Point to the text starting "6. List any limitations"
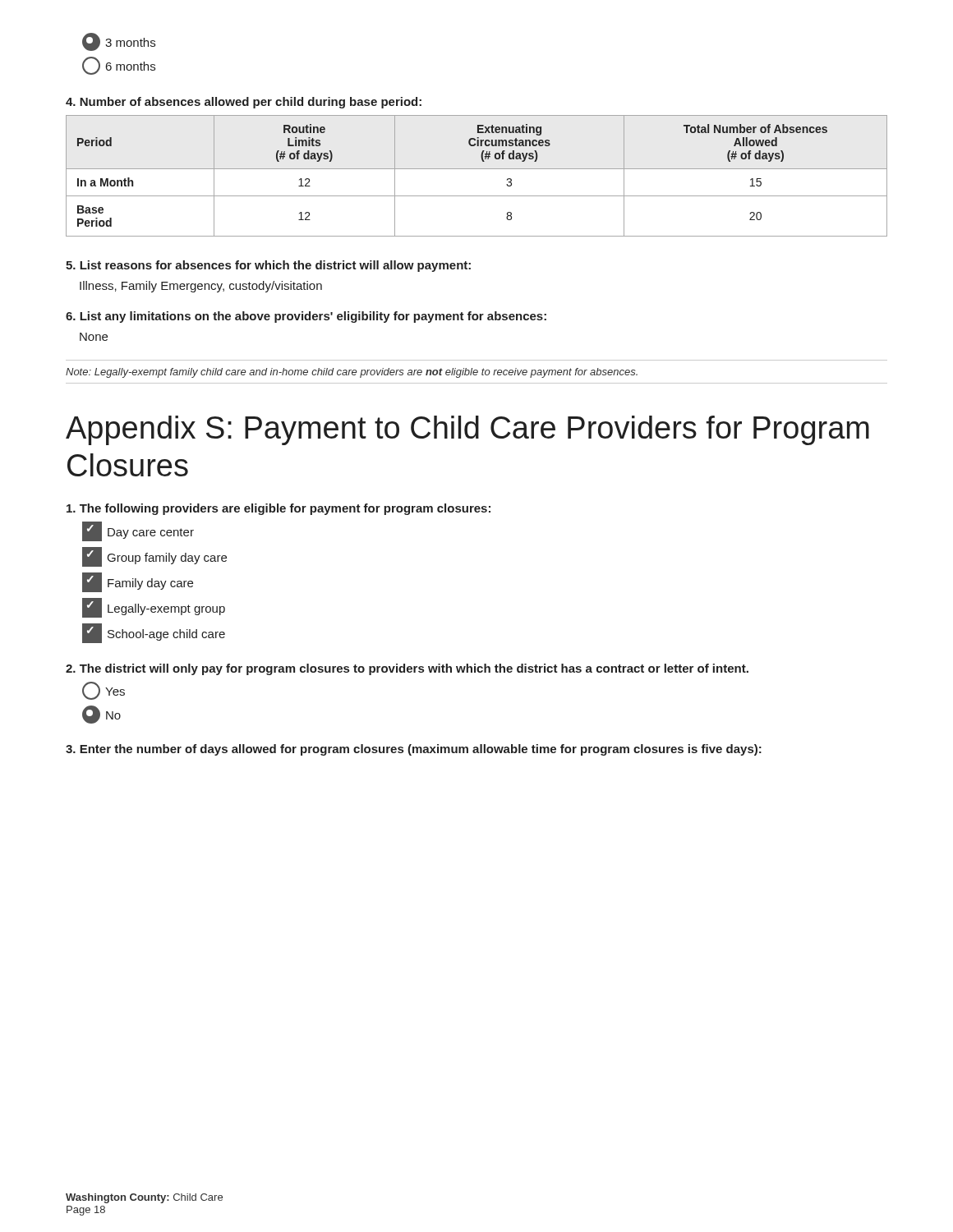Image resolution: width=953 pixels, height=1232 pixels. click(307, 316)
